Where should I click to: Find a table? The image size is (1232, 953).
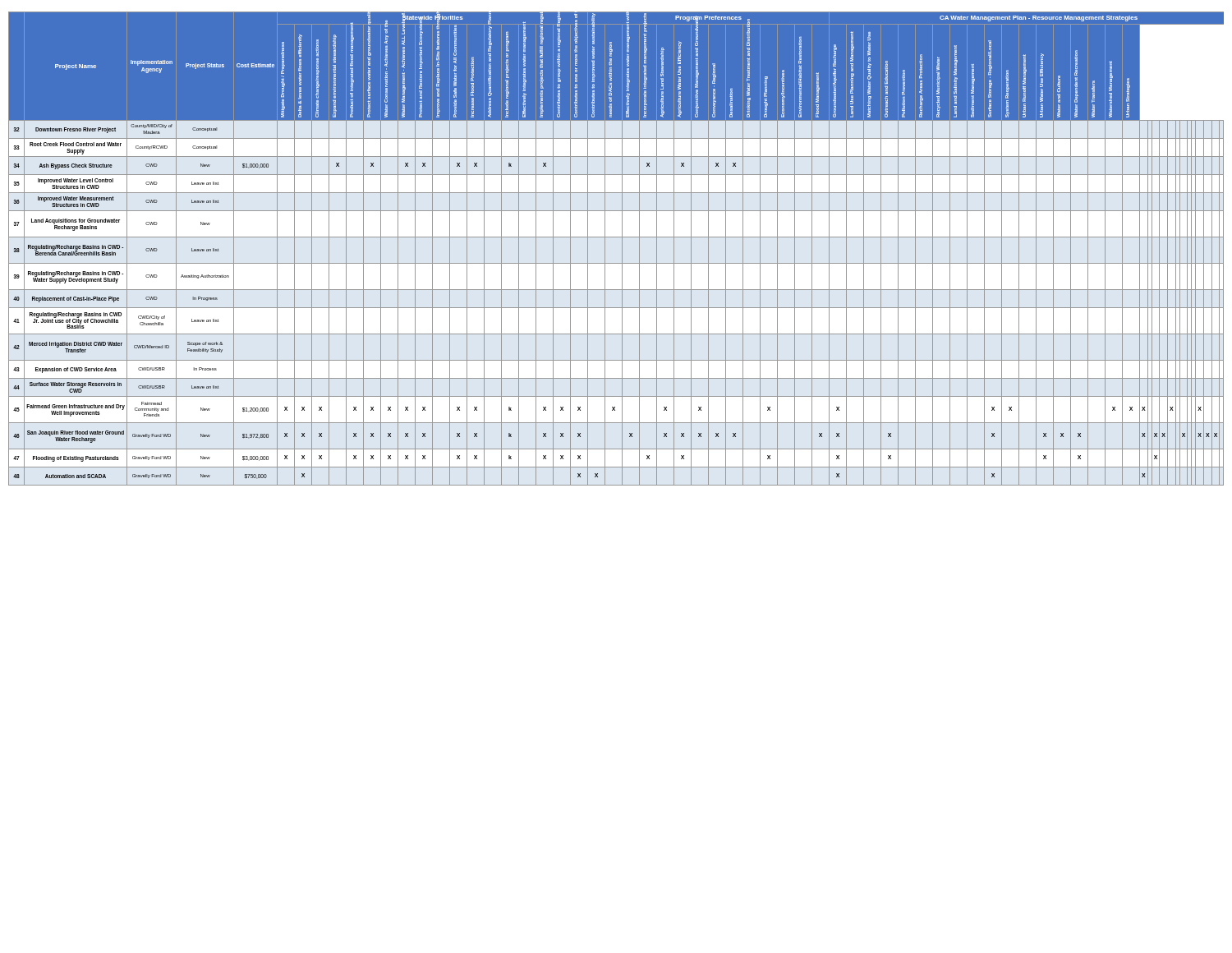(x=616, y=249)
